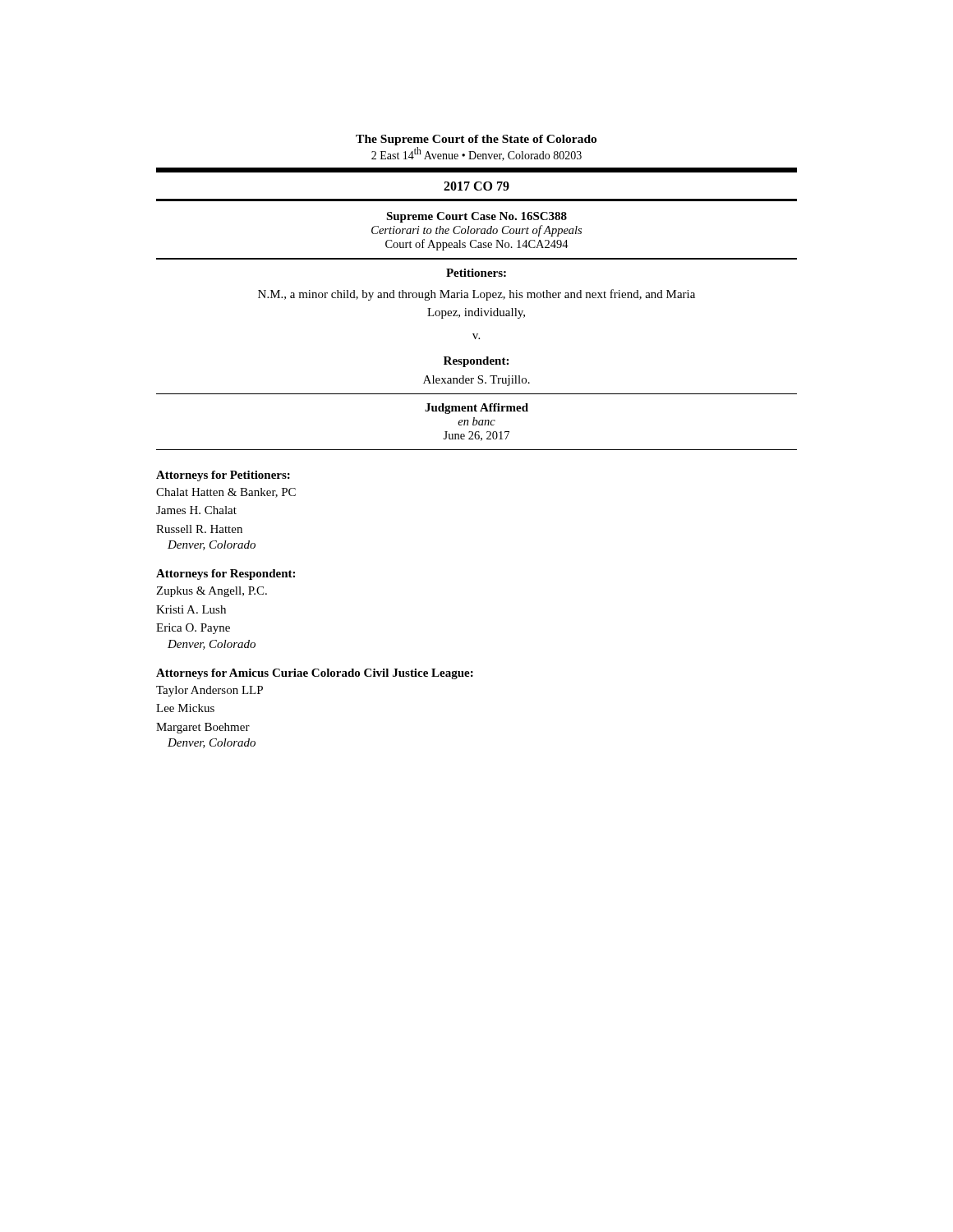Locate the text block that says "Attorneys for Amicus"
Image resolution: width=953 pixels, height=1232 pixels.
click(x=315, y=674)
